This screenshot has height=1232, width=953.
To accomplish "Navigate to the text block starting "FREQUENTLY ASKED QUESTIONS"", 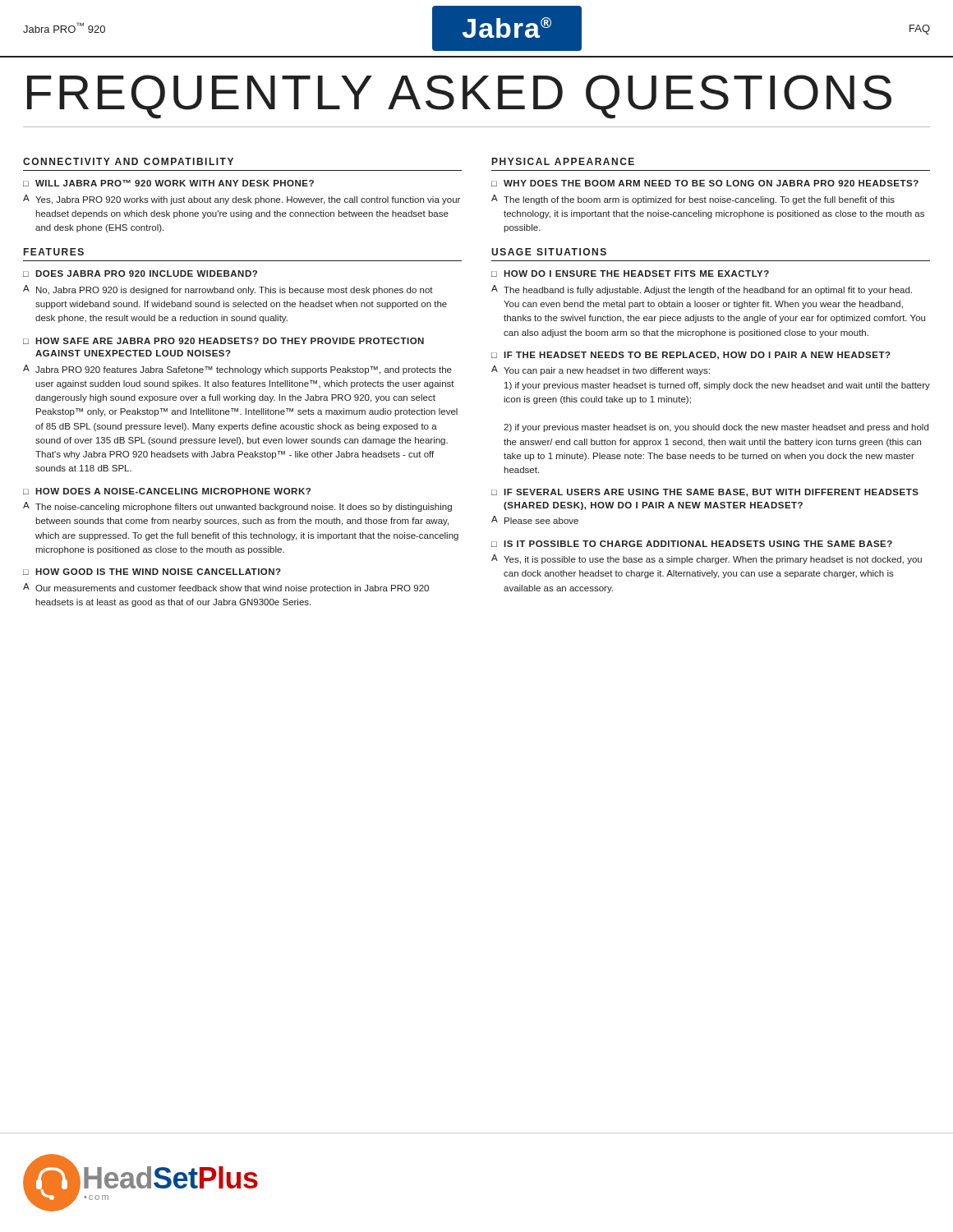I will click(x=459, y=93).
